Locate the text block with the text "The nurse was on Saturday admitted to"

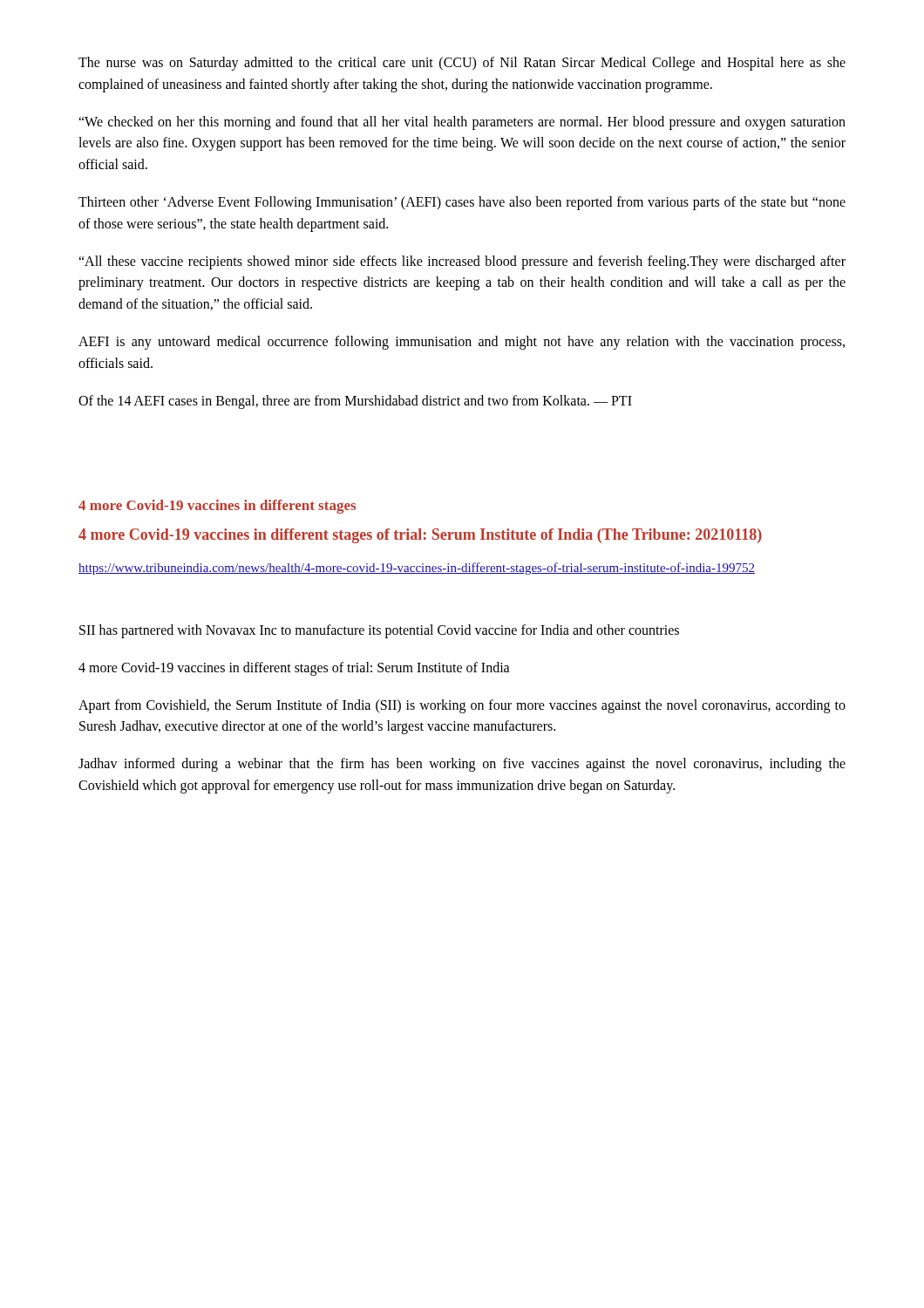pos(462,73)
